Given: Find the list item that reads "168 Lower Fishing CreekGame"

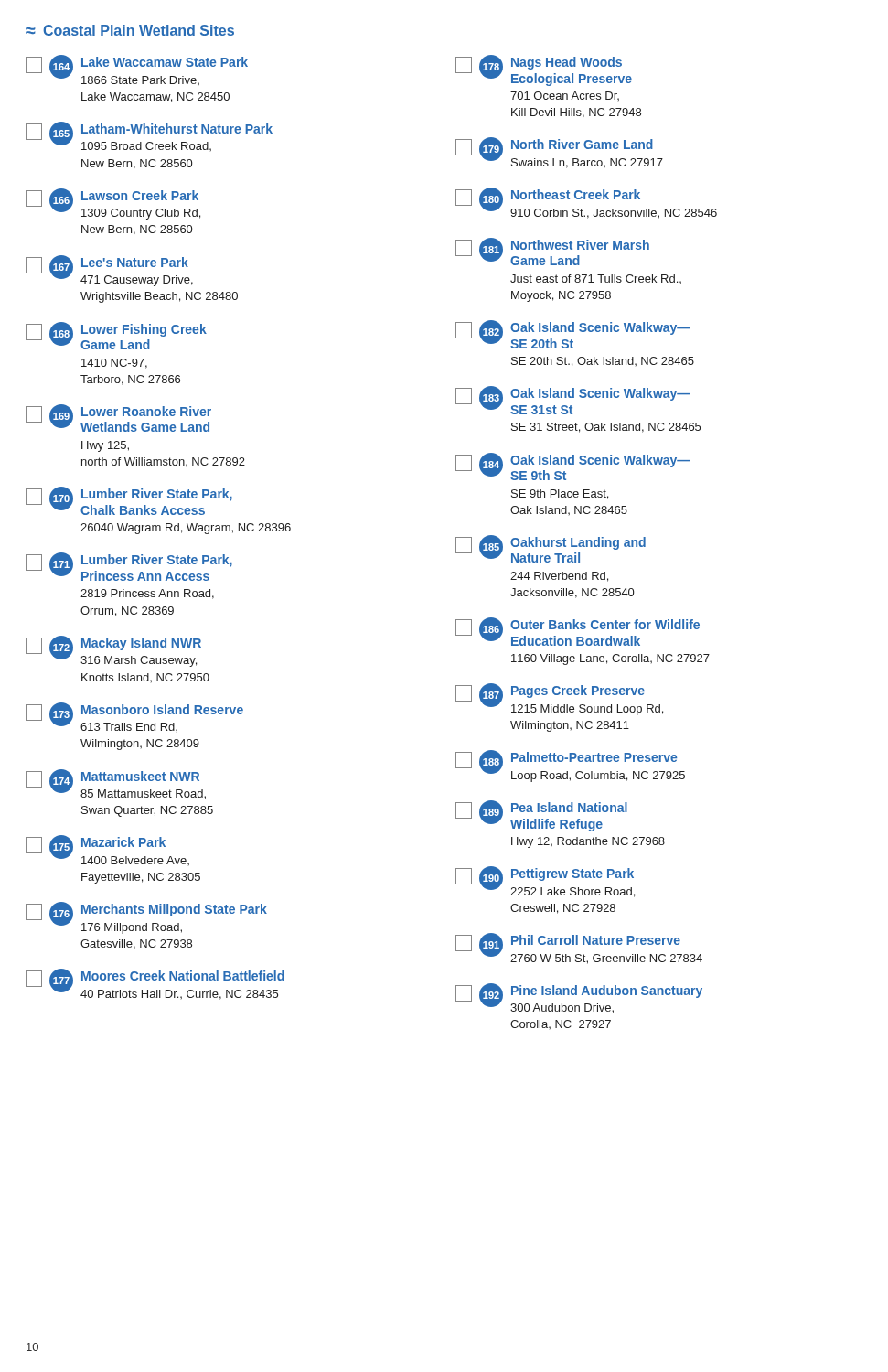Looking at the screenshot, I should tap(116, 336).
